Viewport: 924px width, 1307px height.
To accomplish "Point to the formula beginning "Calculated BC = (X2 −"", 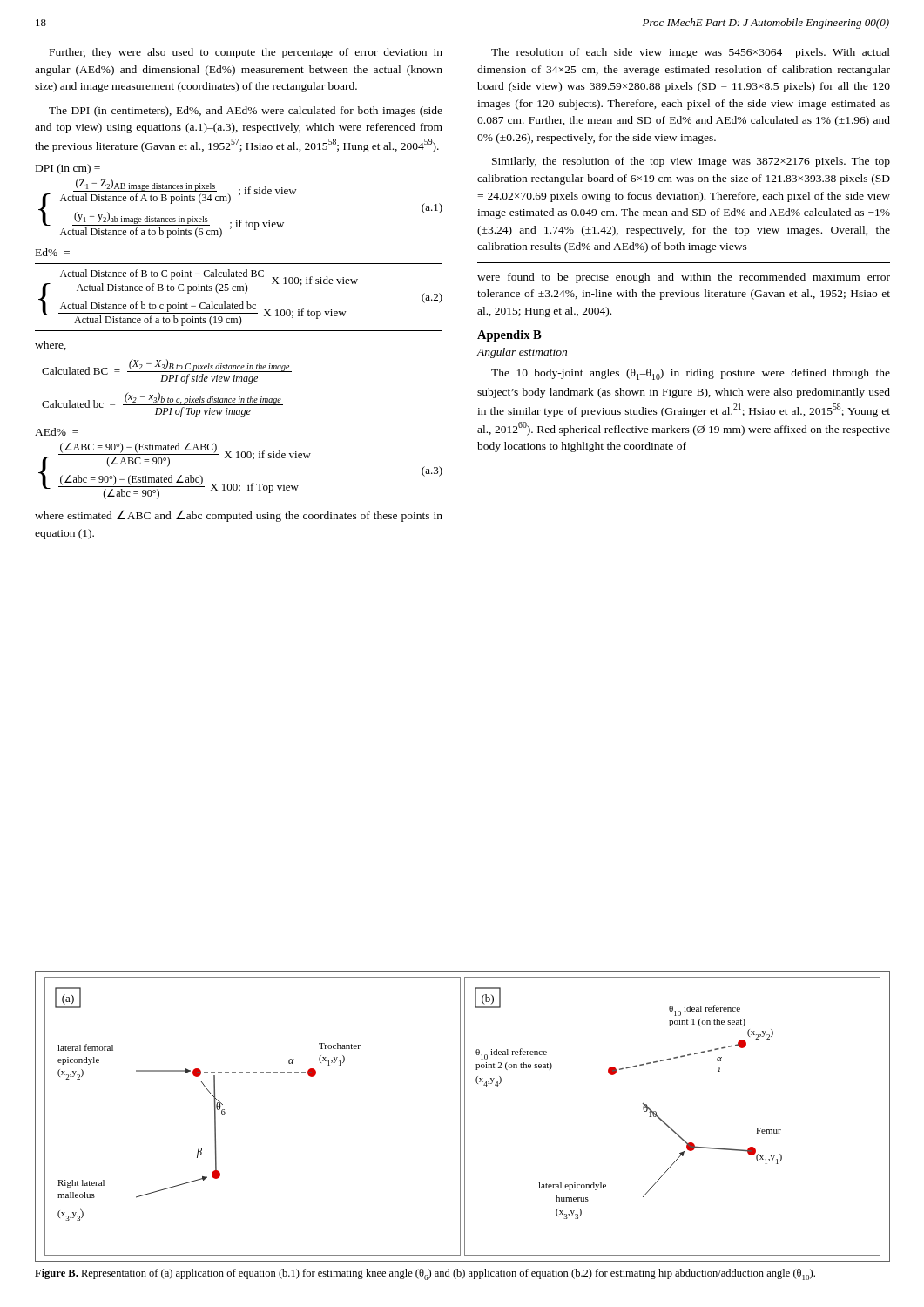I will 242,388.
